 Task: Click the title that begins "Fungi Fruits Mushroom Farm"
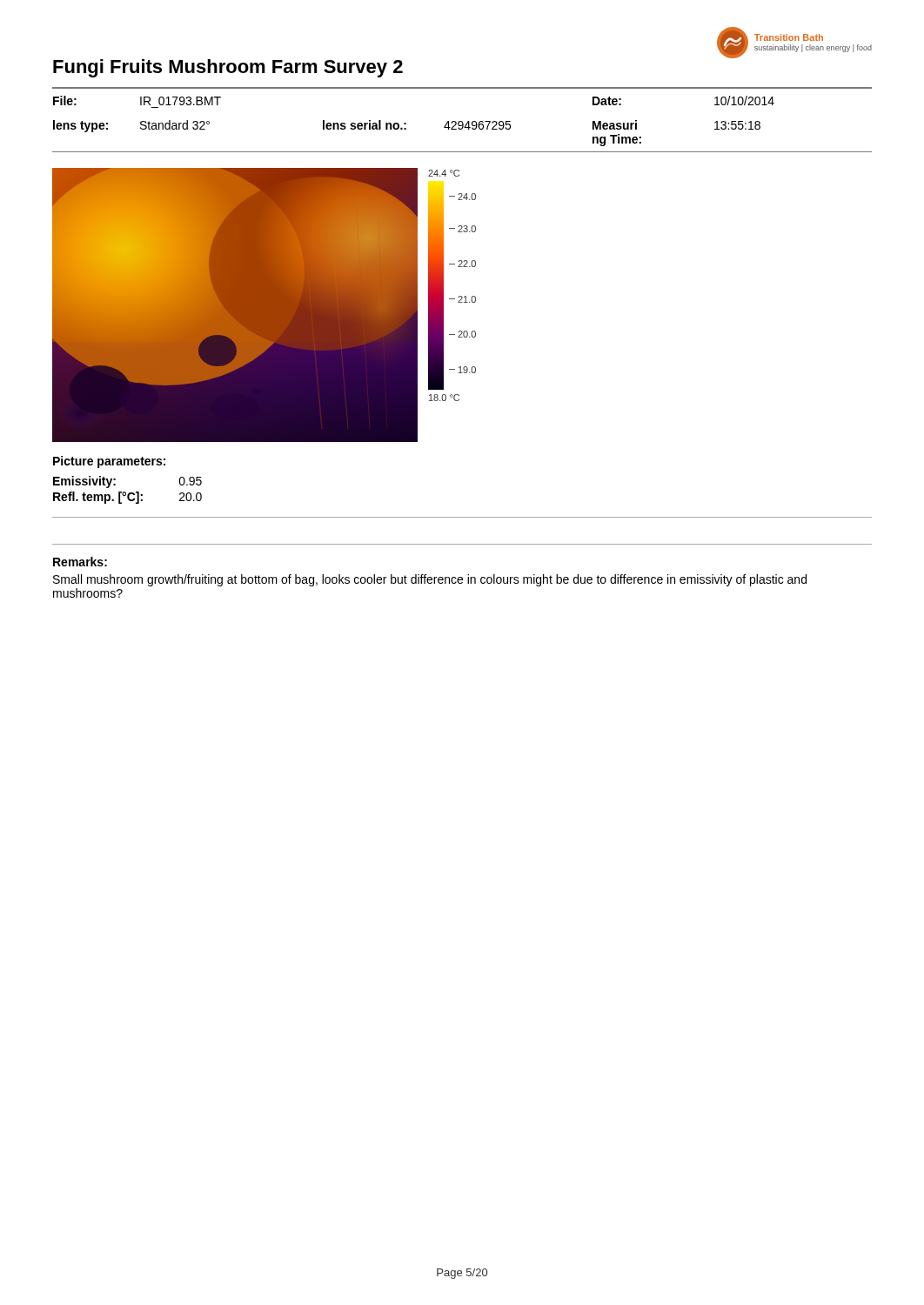click(x=228, y=67)
